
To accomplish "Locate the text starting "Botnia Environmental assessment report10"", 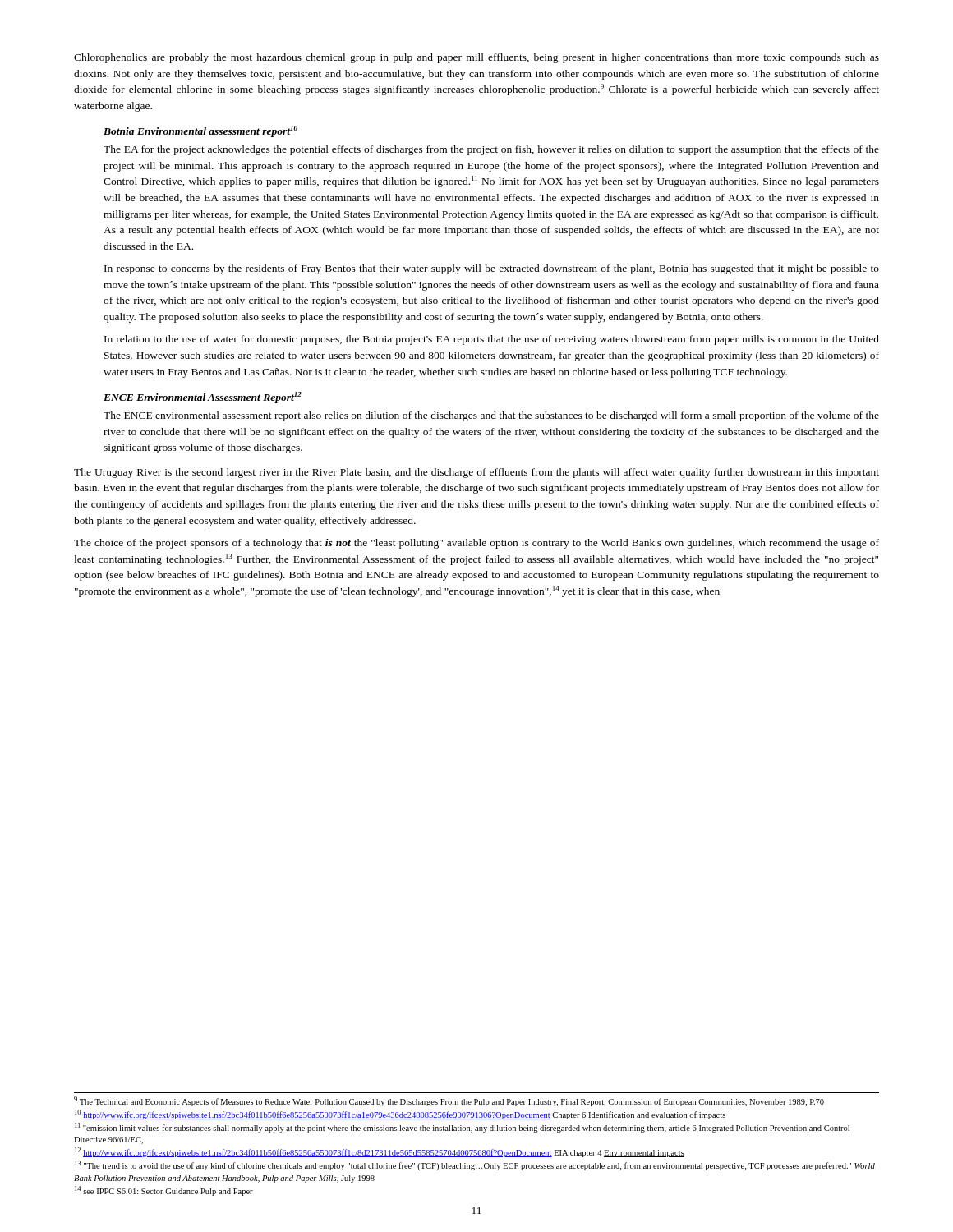I will [200, 131].
